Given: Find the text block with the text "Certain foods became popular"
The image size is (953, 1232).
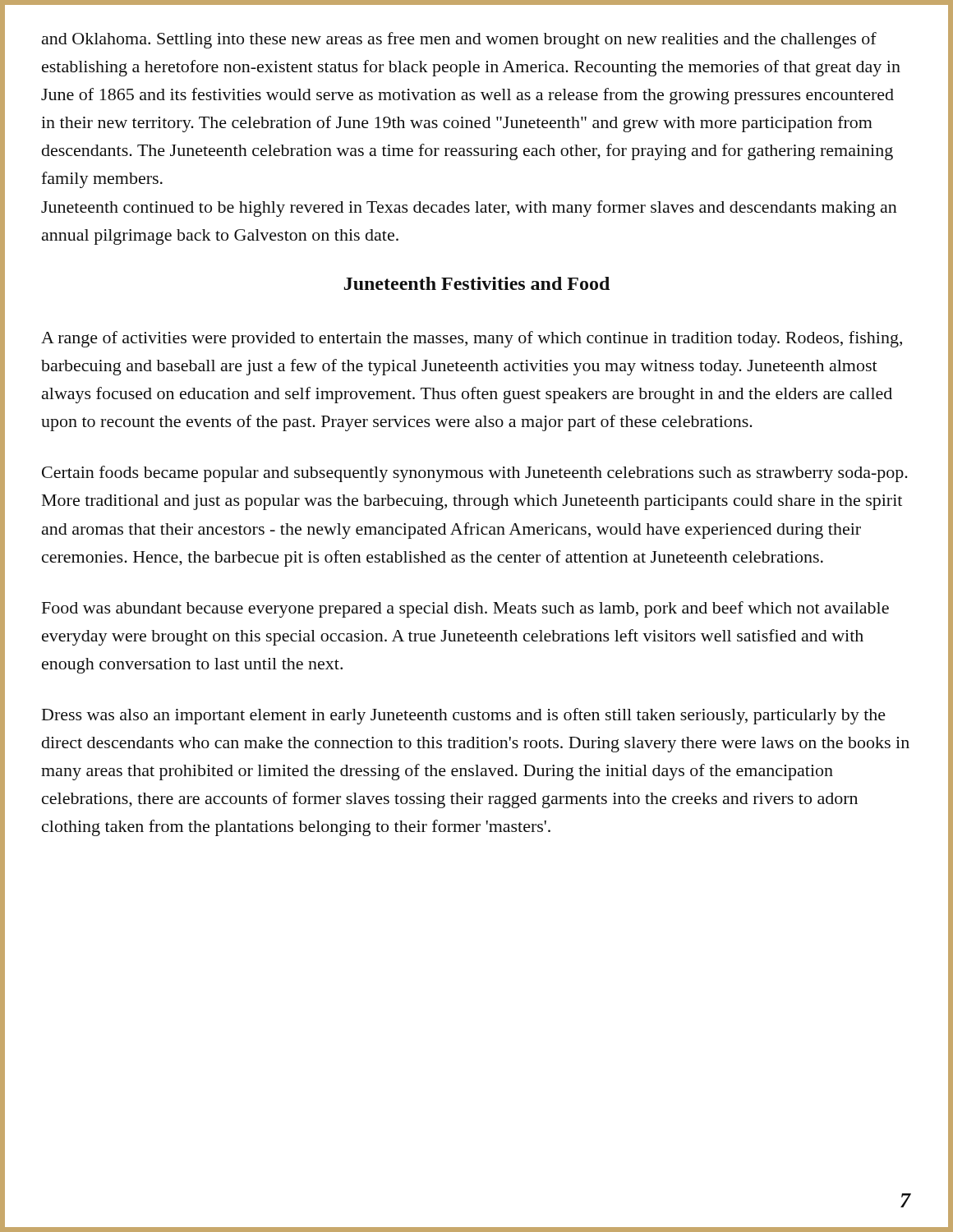Looking at the screenshot, I should click(475, 514).
